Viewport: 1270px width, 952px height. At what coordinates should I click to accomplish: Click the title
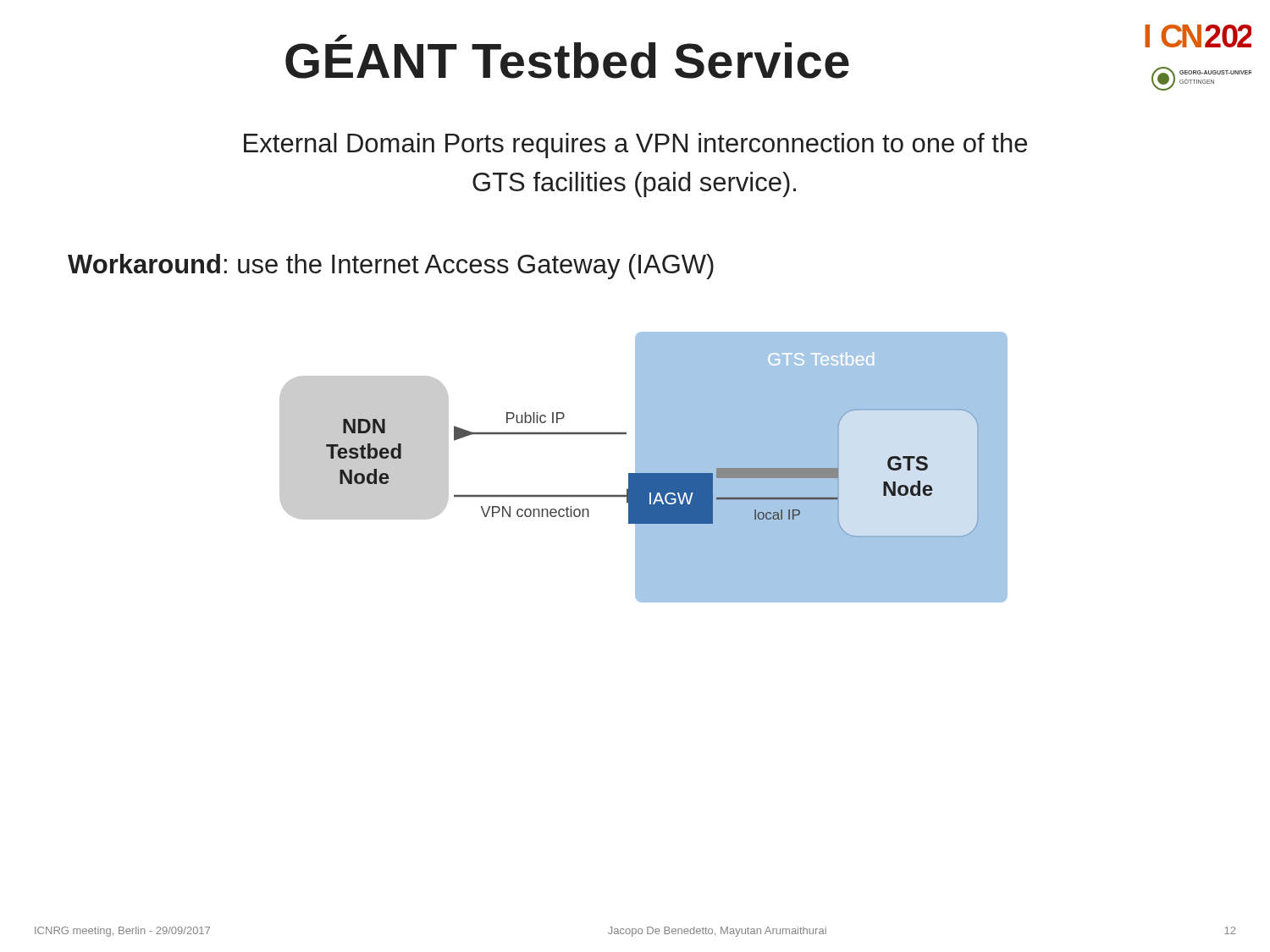click(x=567, y=60)
